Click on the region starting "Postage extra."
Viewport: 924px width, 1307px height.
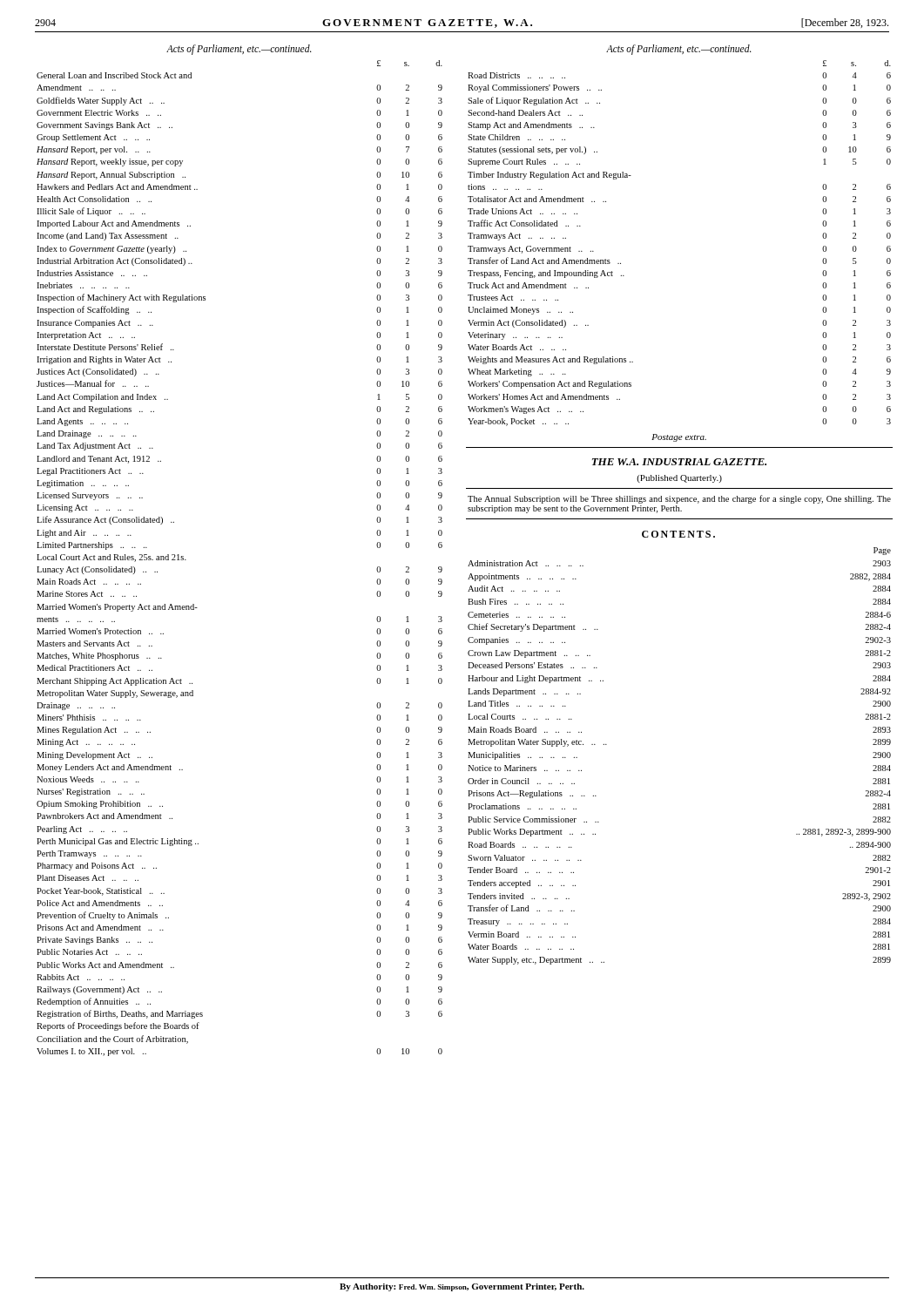click(x=679, y=437)
